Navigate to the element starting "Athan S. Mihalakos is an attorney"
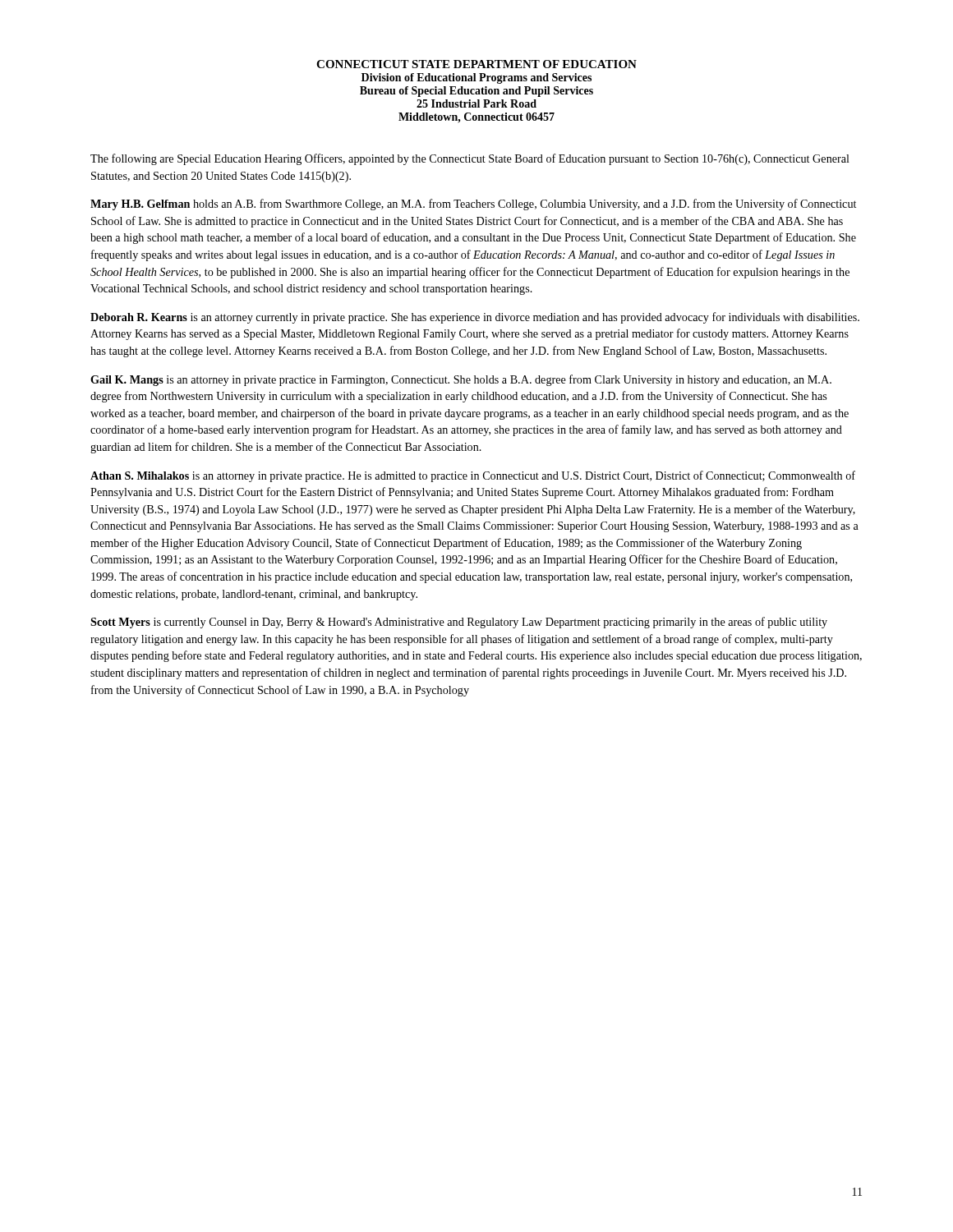This screenshot has height=1232, width=953. pyautogui.click(x=474, y=534)
